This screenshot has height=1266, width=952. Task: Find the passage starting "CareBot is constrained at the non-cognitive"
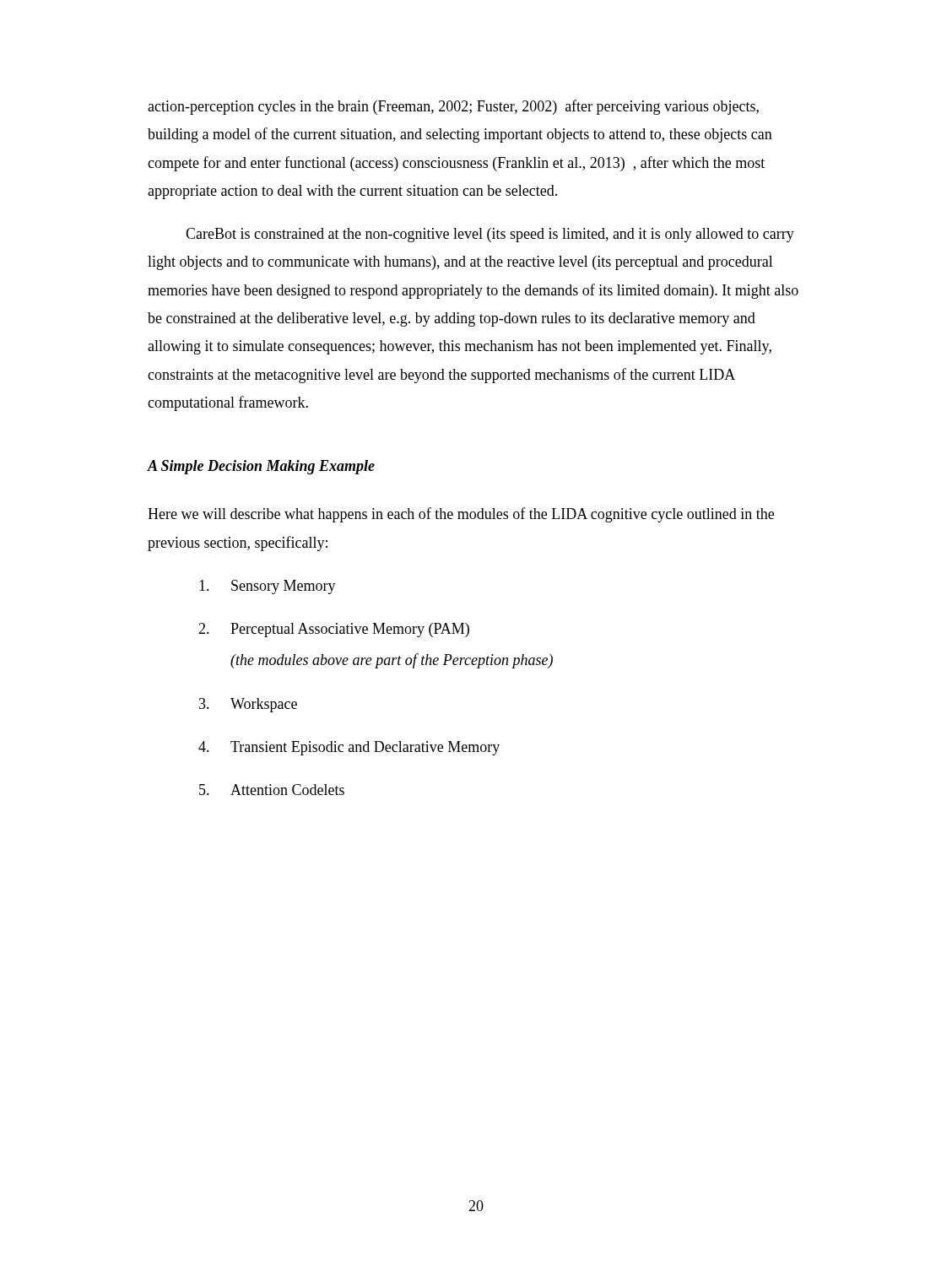473,318
